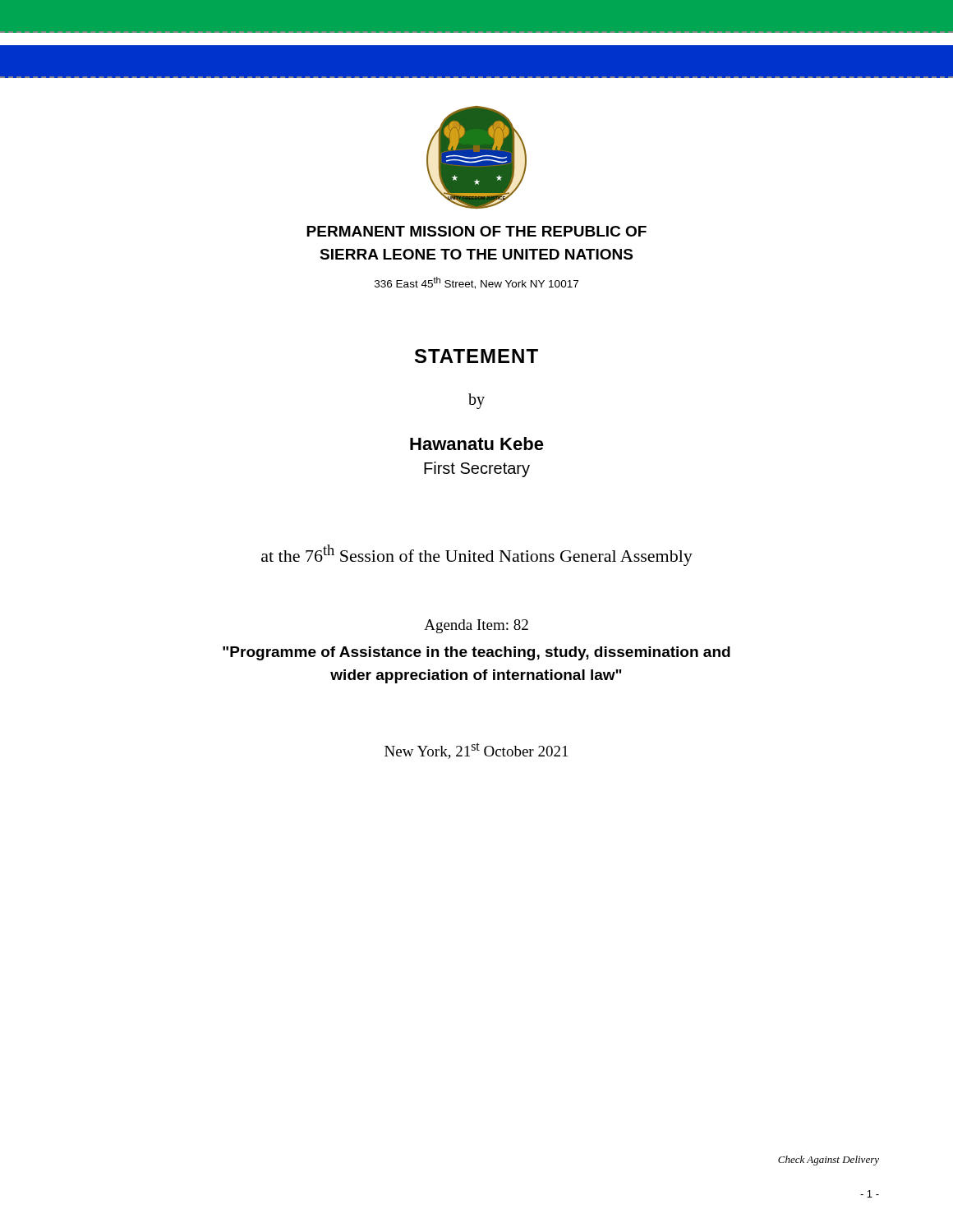This screenshot has height=1232, width=953.
Task: Where does it say "Check Against Delivery"?
Action: click(828, 1159)
